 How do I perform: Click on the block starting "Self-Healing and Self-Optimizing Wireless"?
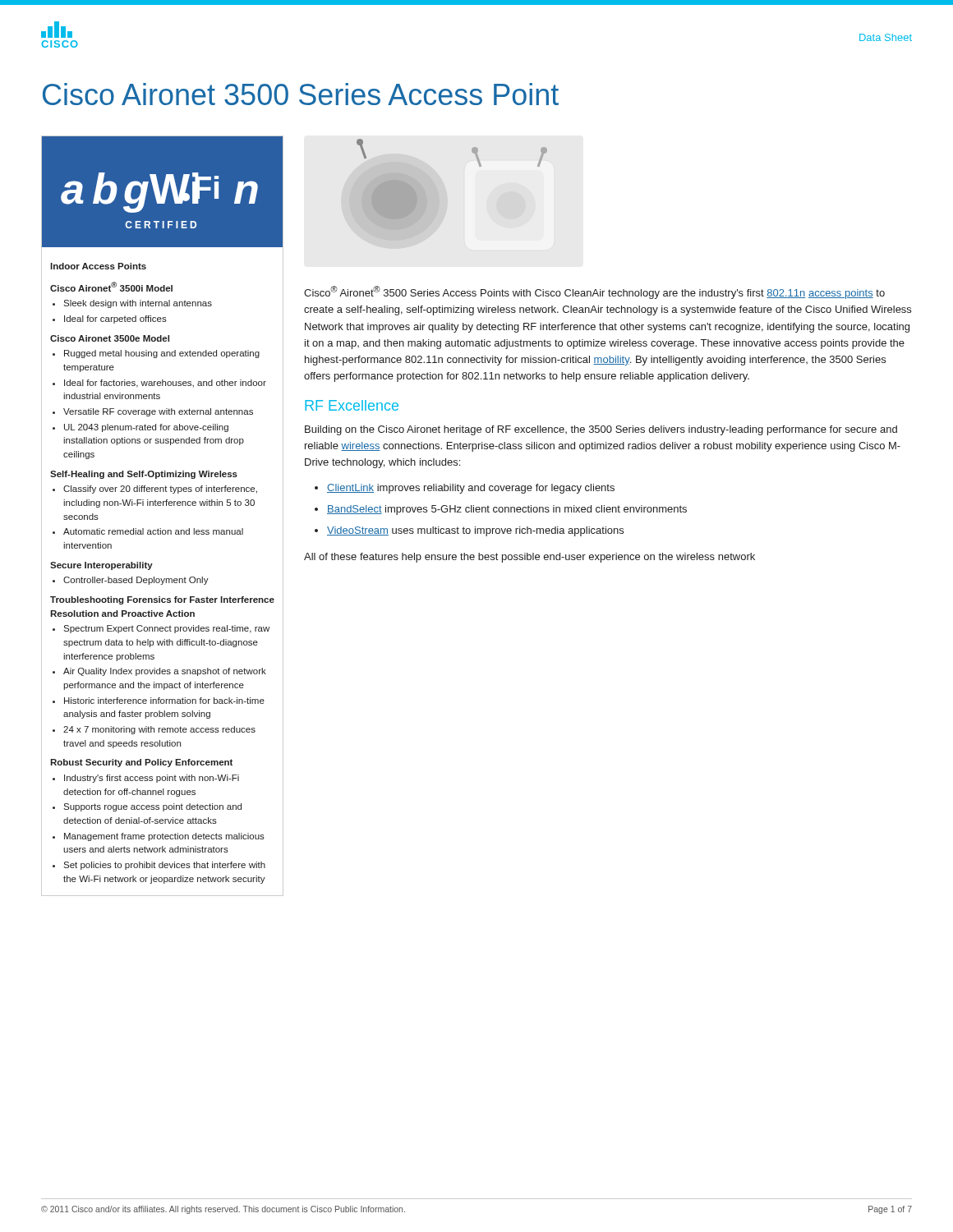pos(144,474)
